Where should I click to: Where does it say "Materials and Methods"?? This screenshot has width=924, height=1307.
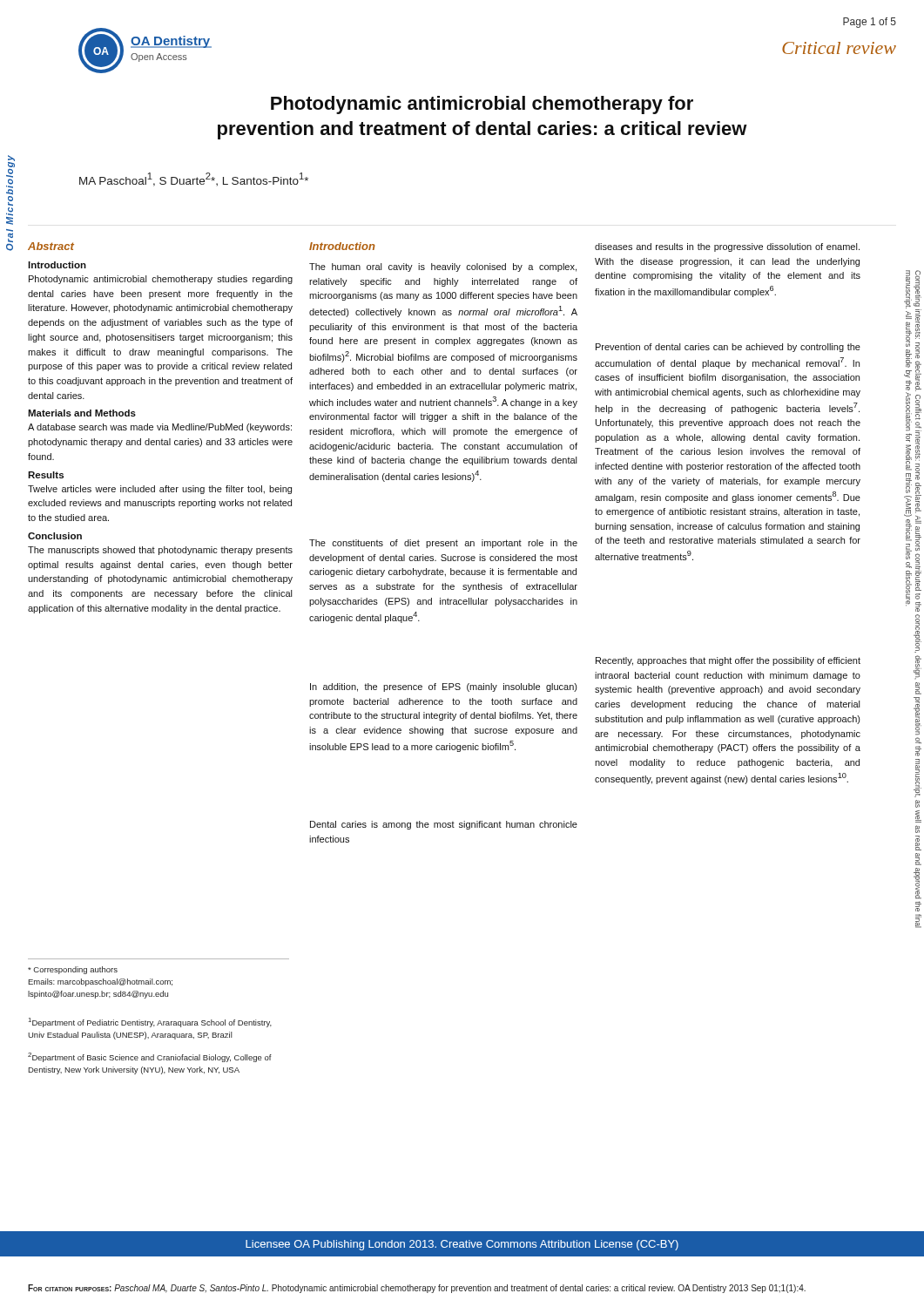click(x=82, y=413)
